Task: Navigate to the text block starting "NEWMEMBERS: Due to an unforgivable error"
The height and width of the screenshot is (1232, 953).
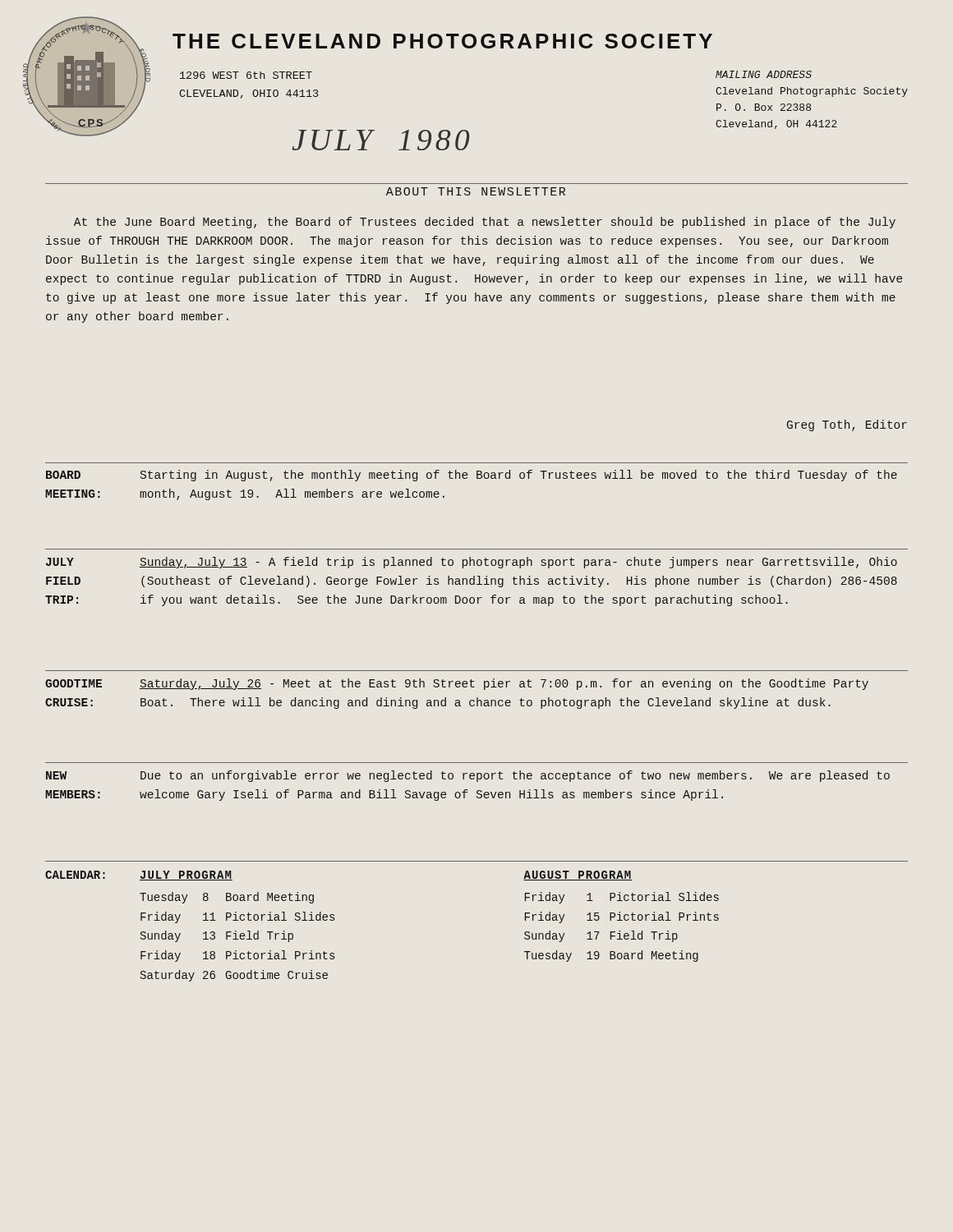Action: tap(476, 786)
